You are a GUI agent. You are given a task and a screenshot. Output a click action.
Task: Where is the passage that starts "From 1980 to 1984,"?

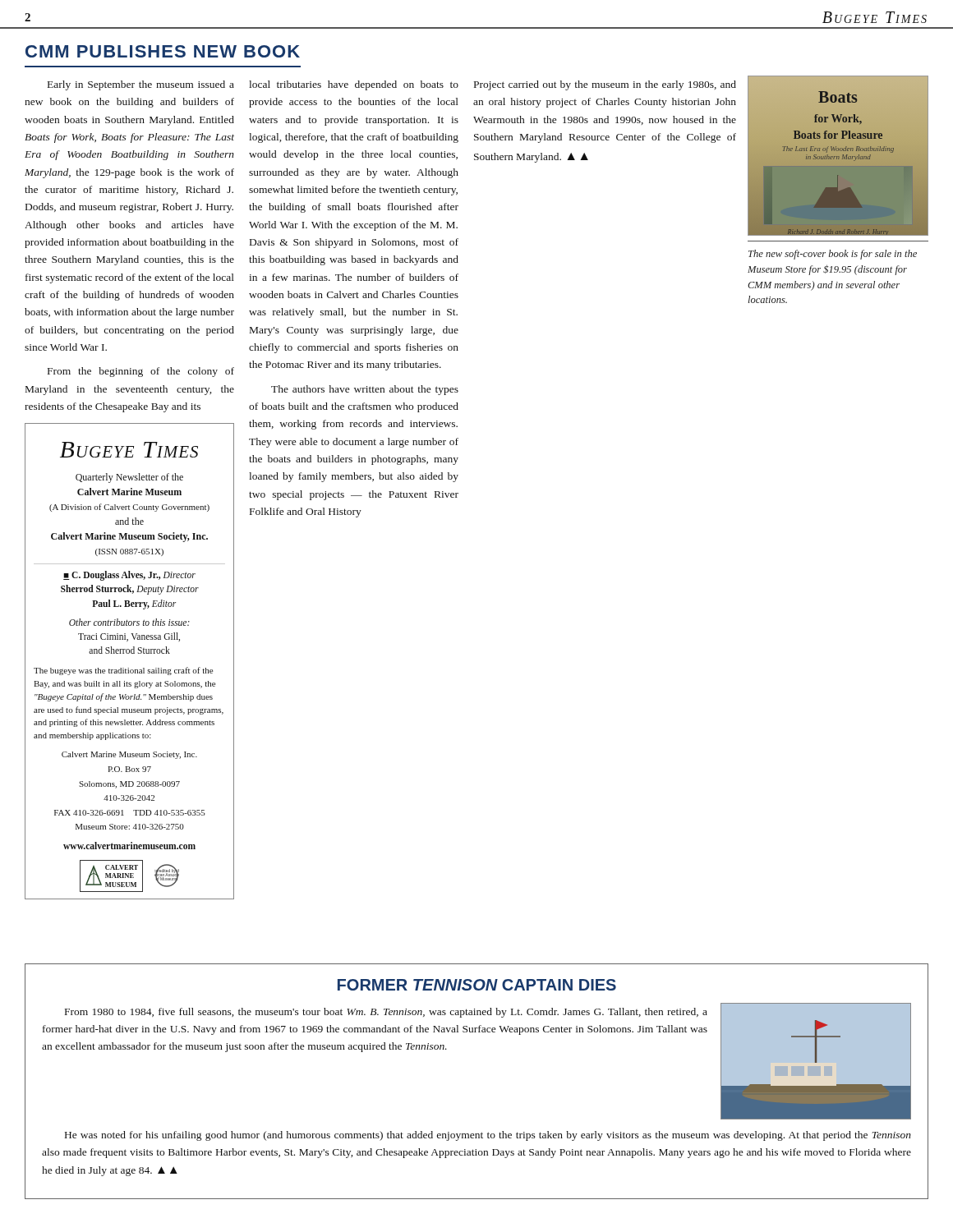[x=375, y=1029]
